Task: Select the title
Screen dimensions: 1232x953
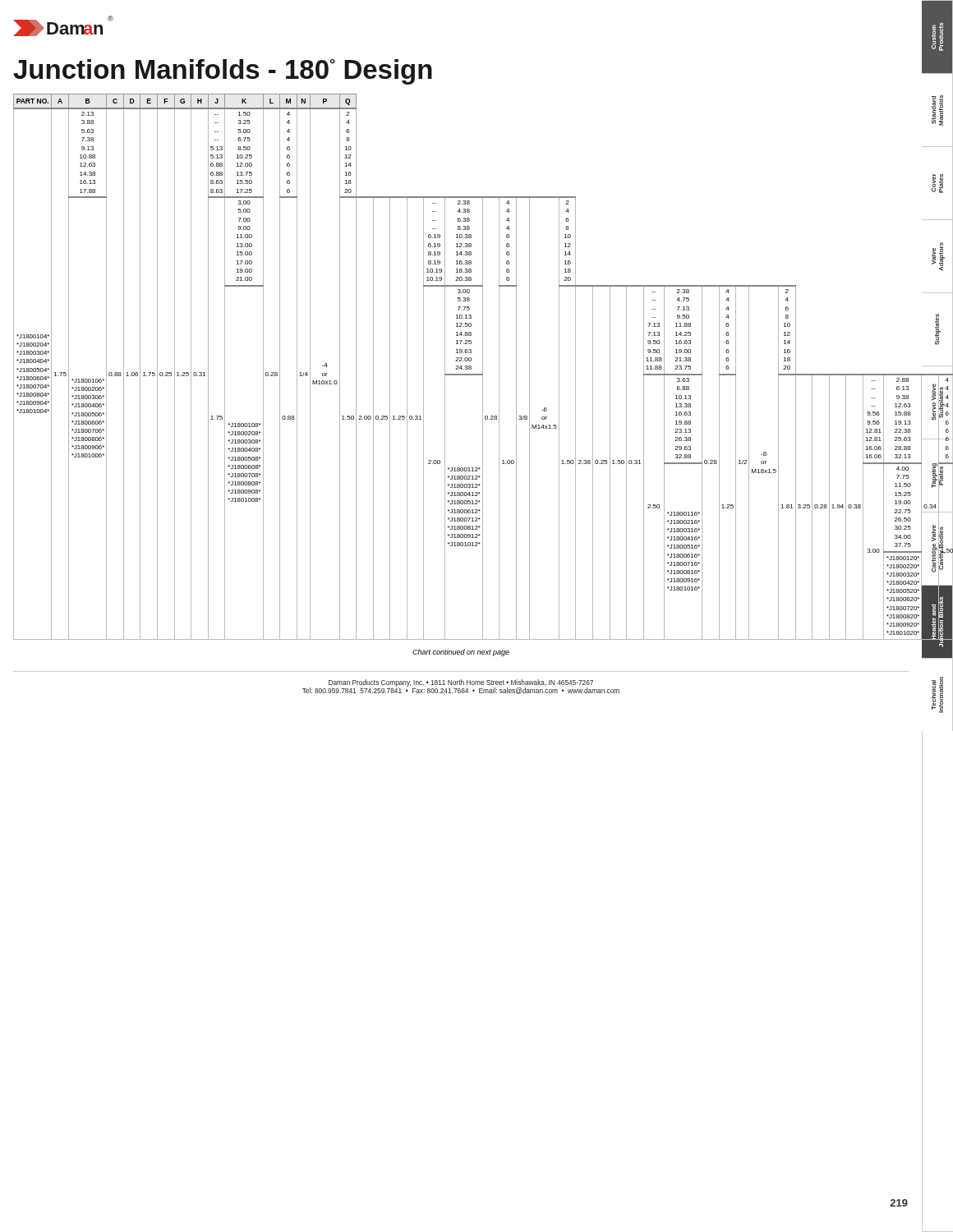Action: tap(461, 70)
